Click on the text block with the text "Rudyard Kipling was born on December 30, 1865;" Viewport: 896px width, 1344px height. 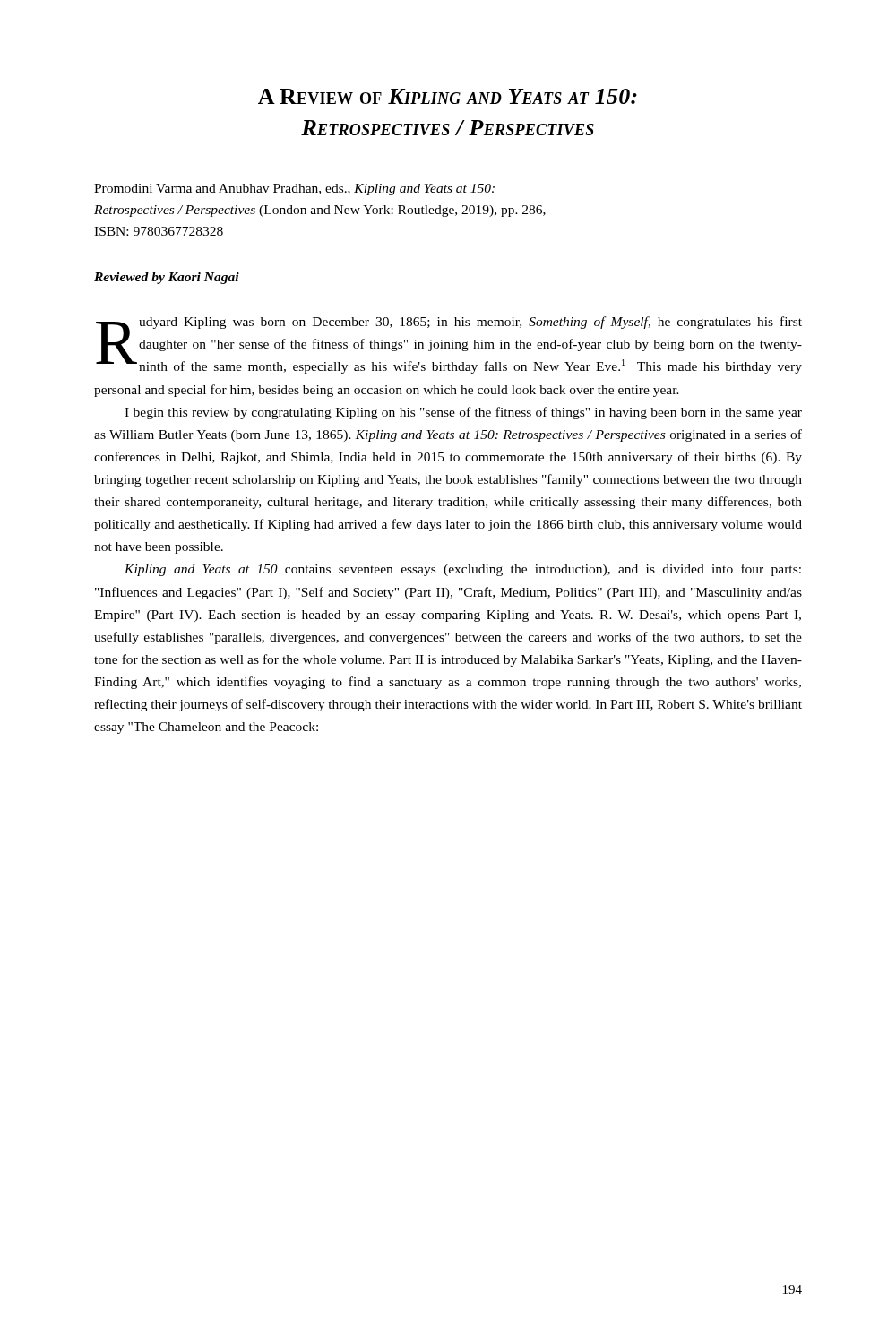(448, 524)
